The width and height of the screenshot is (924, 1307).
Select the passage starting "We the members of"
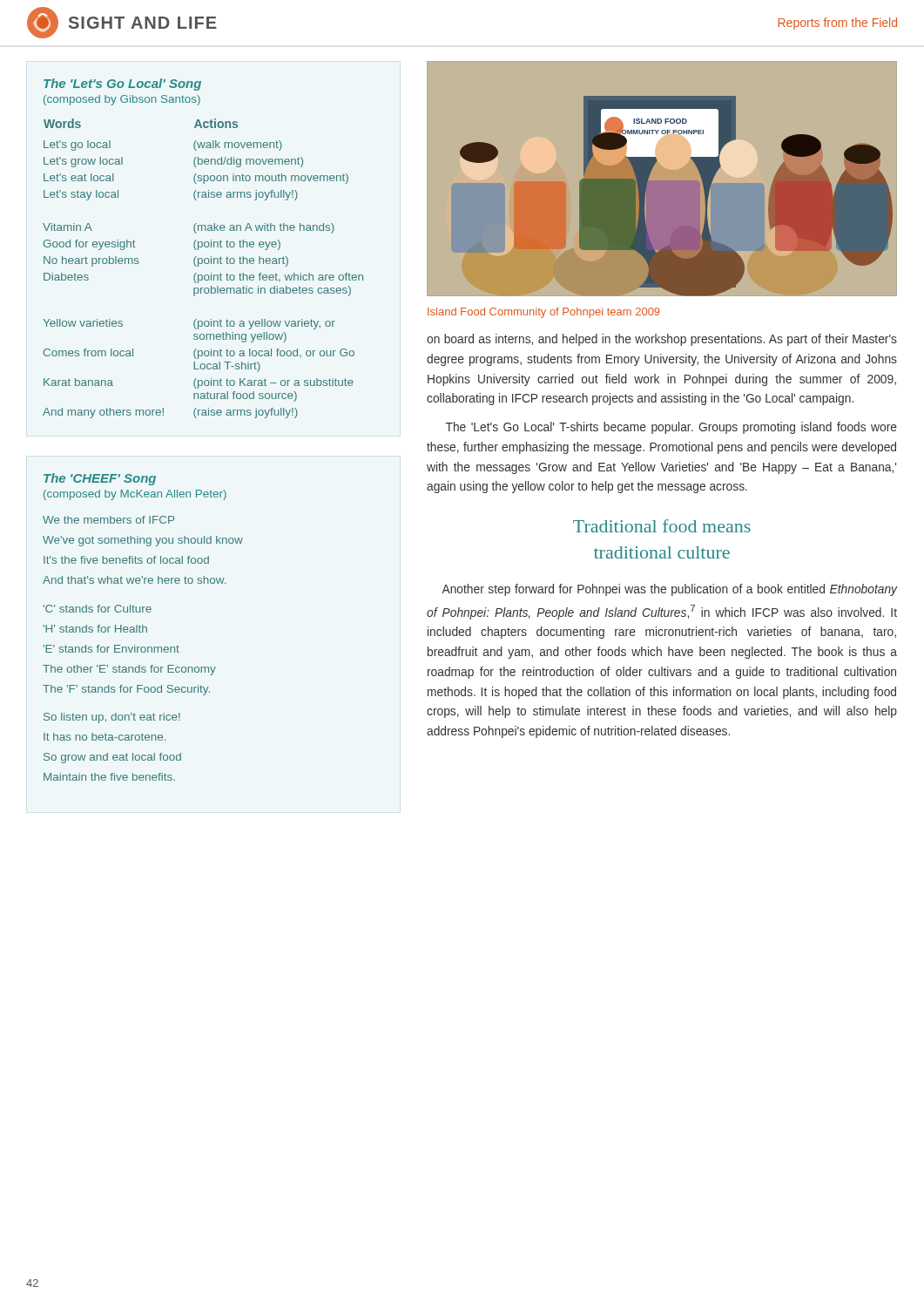pos(109,520)
